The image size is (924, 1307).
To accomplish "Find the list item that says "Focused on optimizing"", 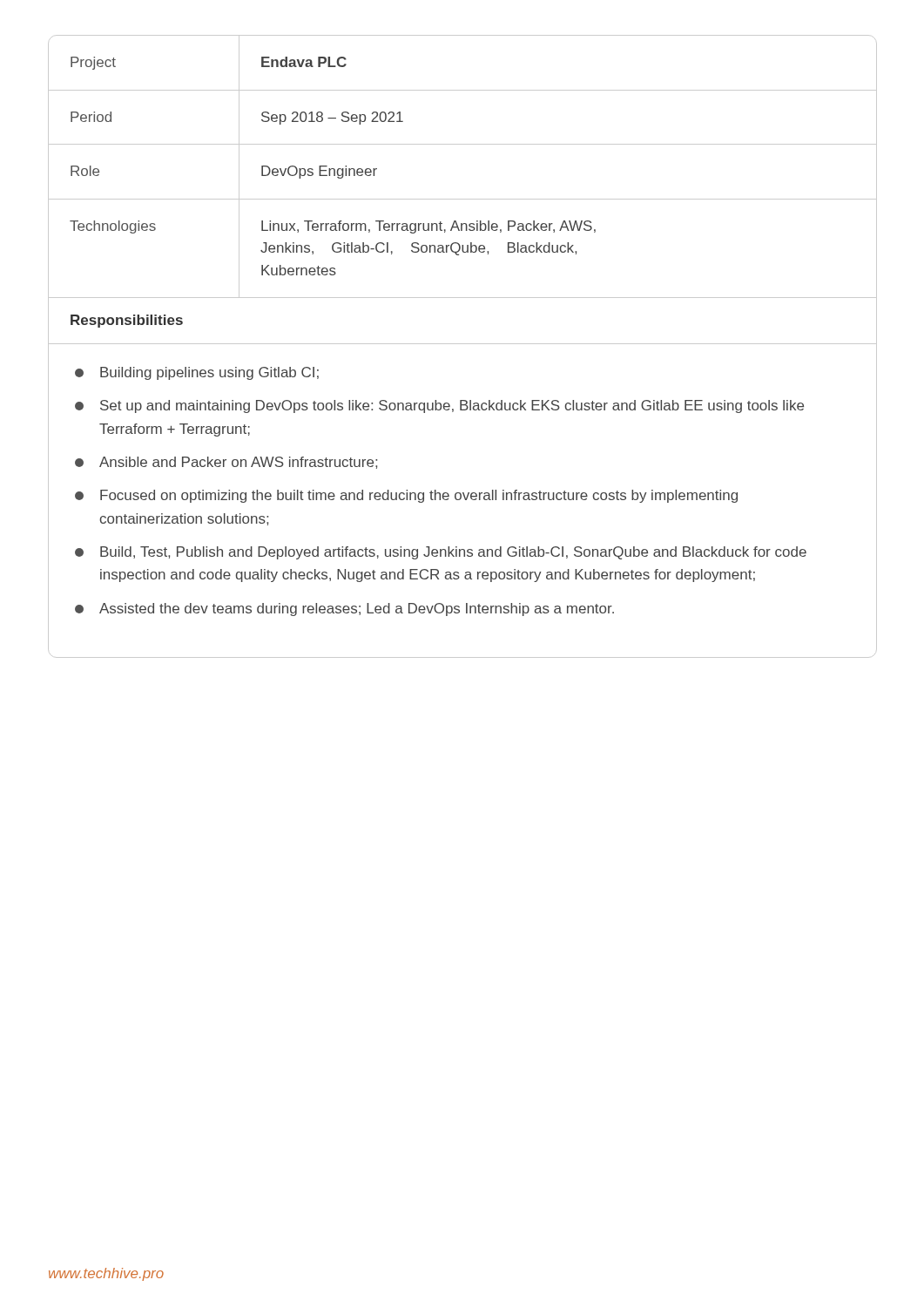I will 458,508.
